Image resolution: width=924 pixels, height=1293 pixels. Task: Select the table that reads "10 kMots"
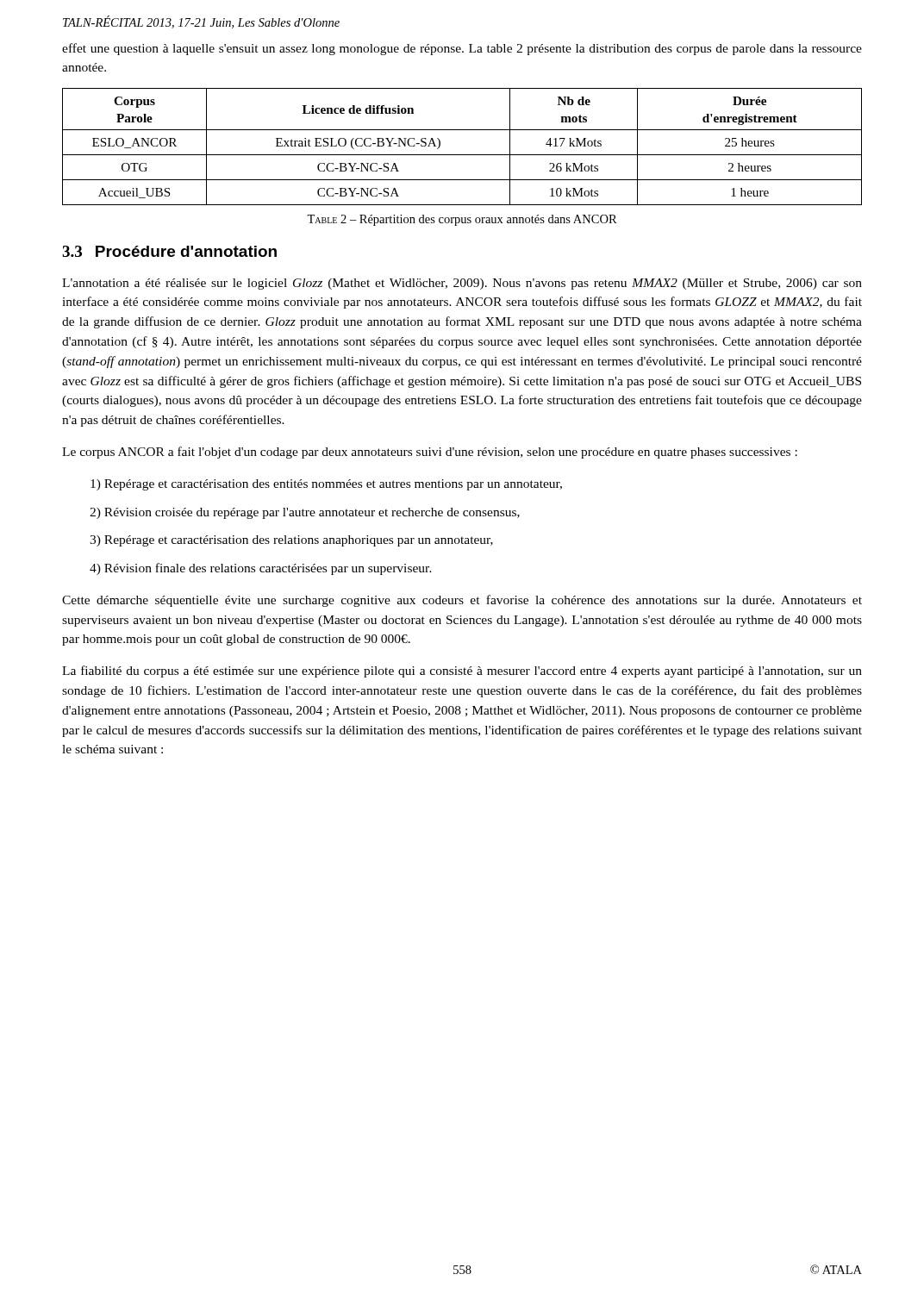[462, 146]
